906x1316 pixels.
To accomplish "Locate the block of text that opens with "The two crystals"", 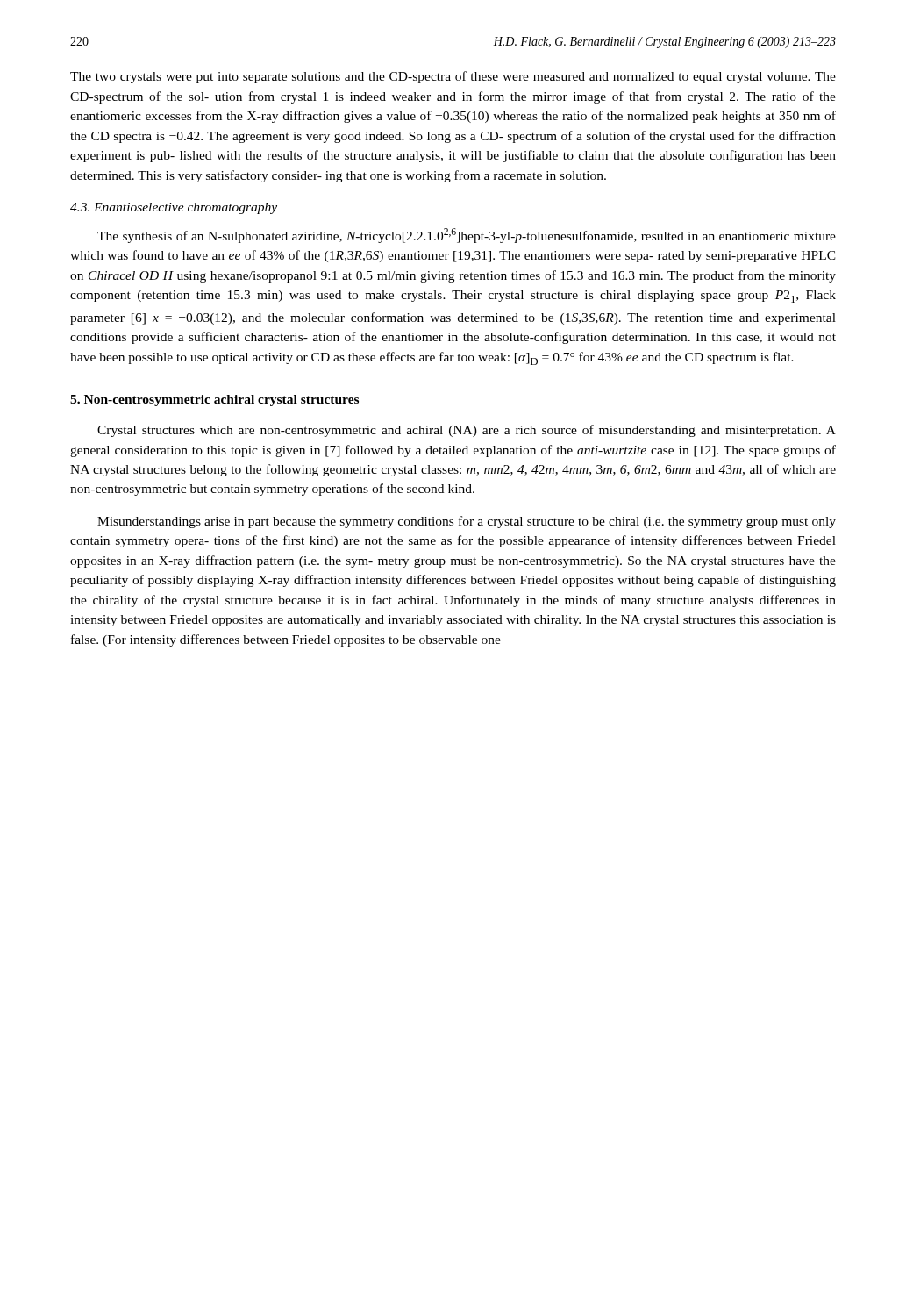I will pos(453,126).
